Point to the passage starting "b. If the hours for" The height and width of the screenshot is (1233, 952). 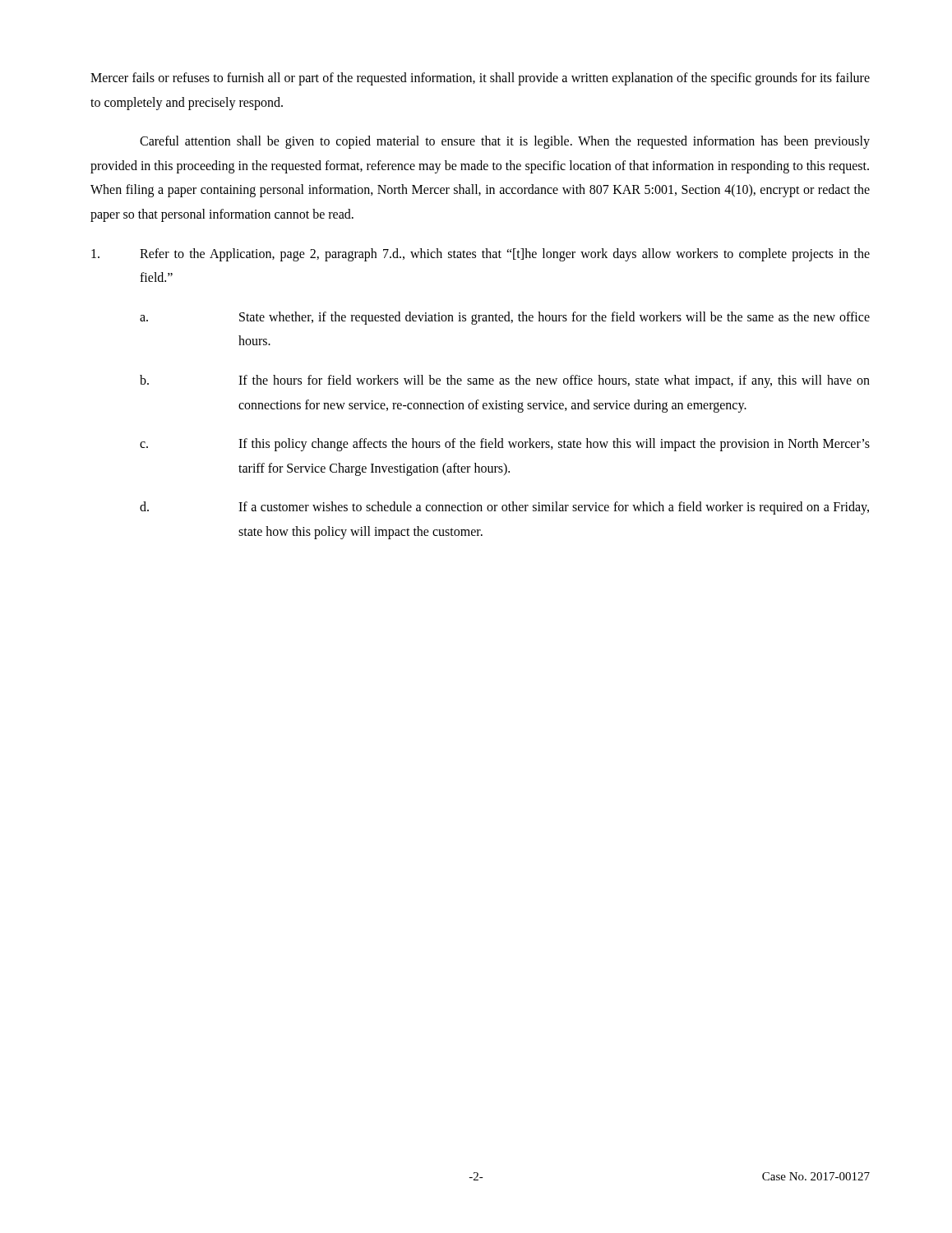coord(480,393)
